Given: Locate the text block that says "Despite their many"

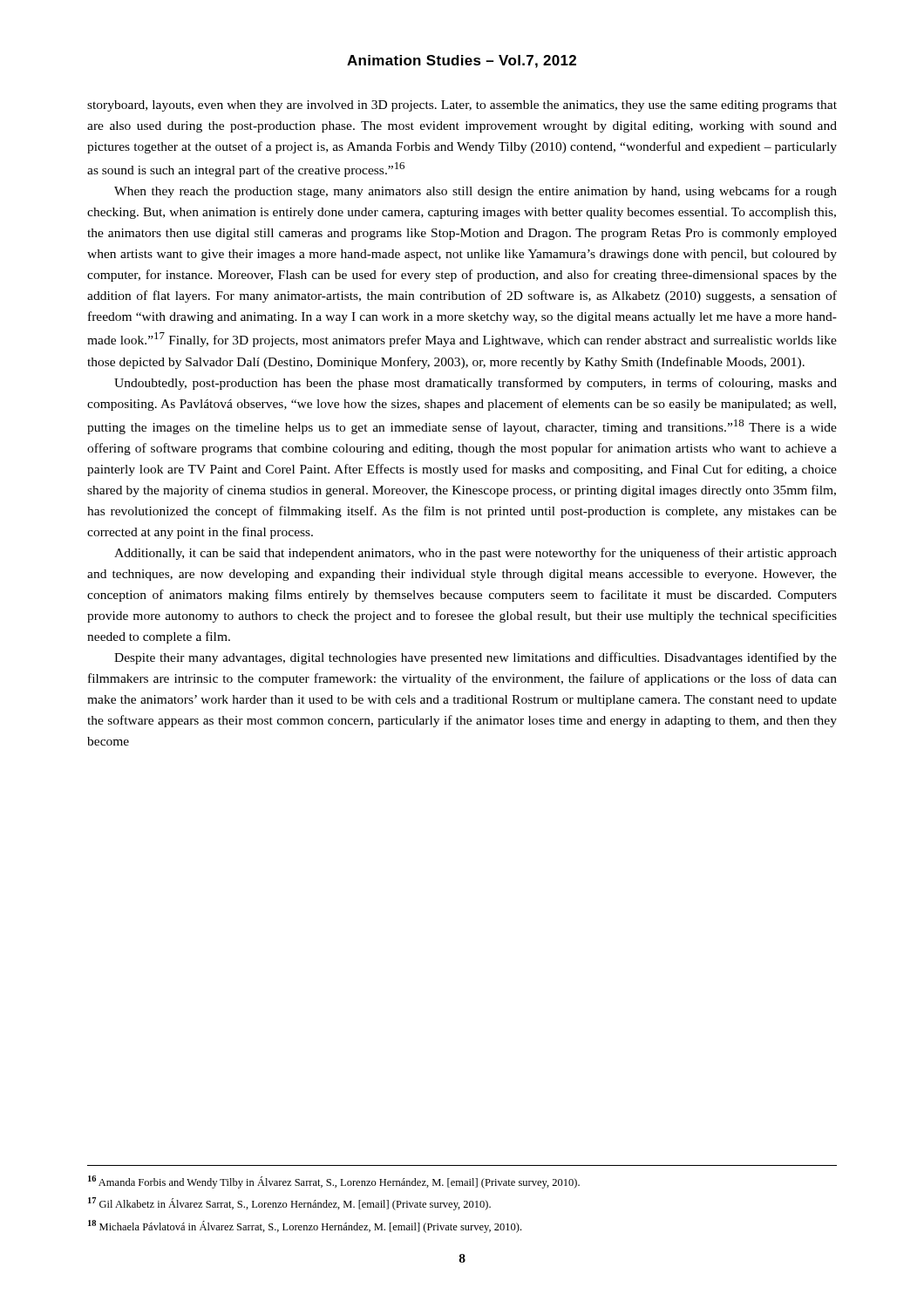Looking at the screenshot, I should (462, 699).
